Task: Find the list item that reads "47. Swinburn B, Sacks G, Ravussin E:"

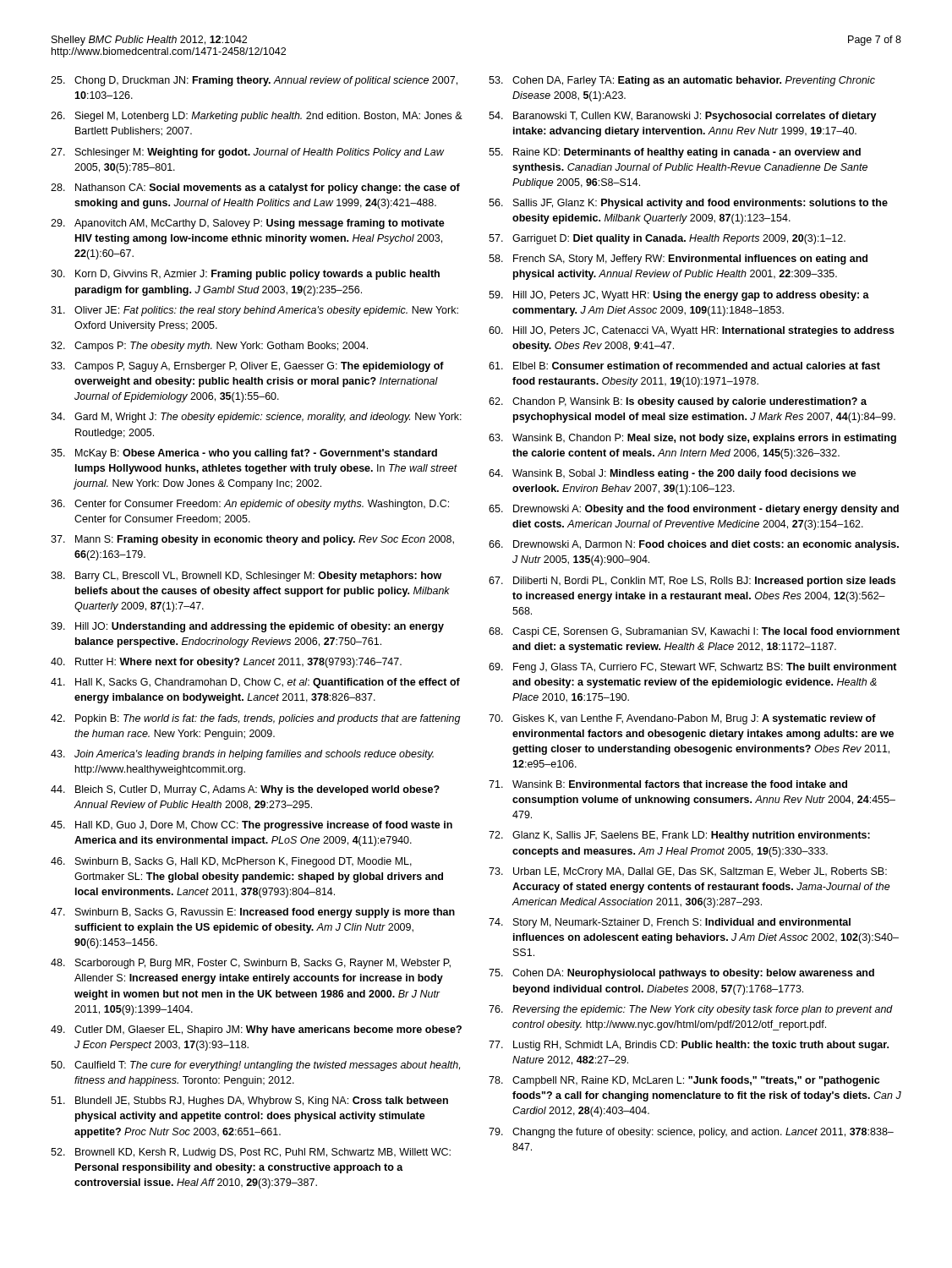Action: pos(257,927)
